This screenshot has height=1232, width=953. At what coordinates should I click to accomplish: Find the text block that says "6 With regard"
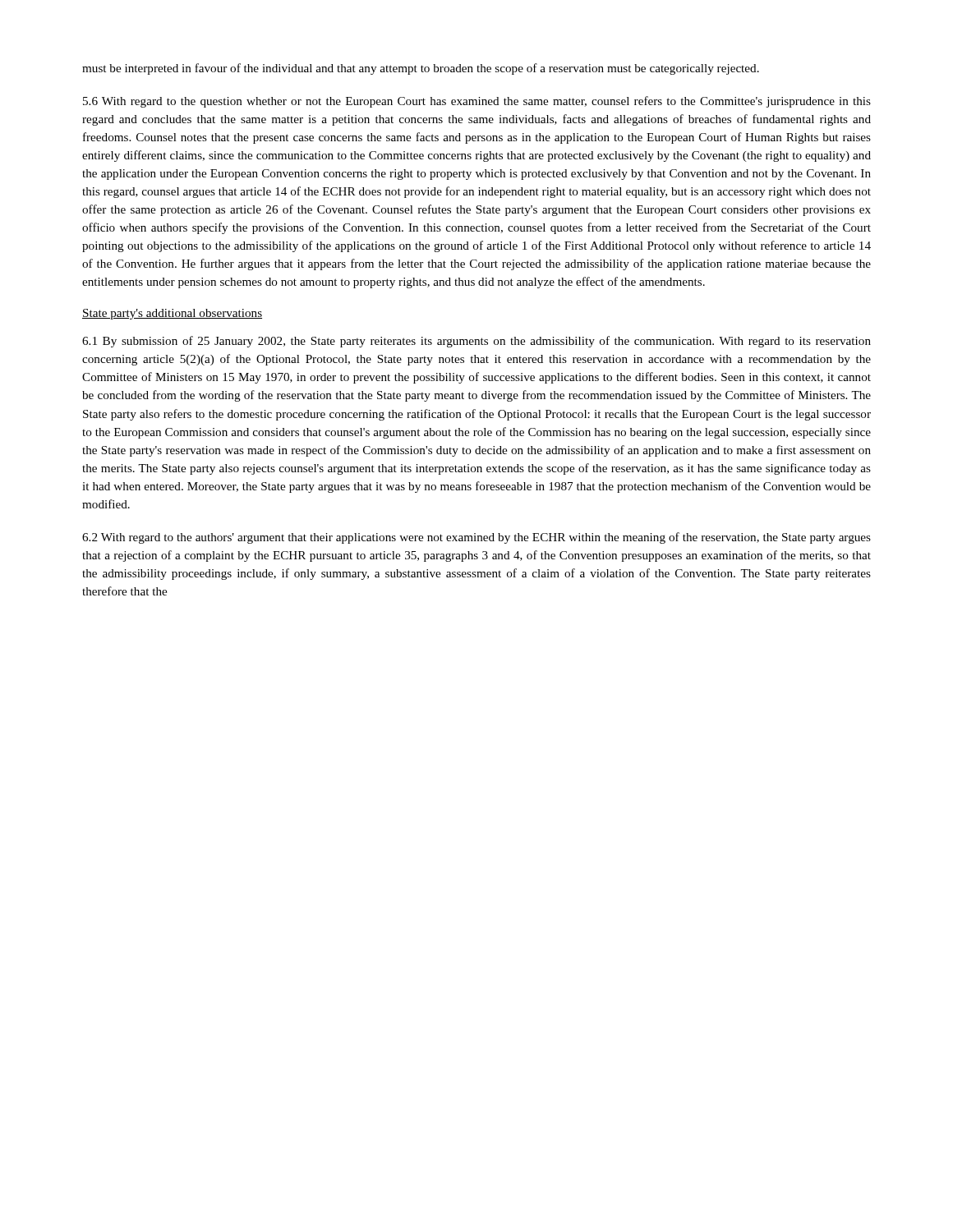476,191
